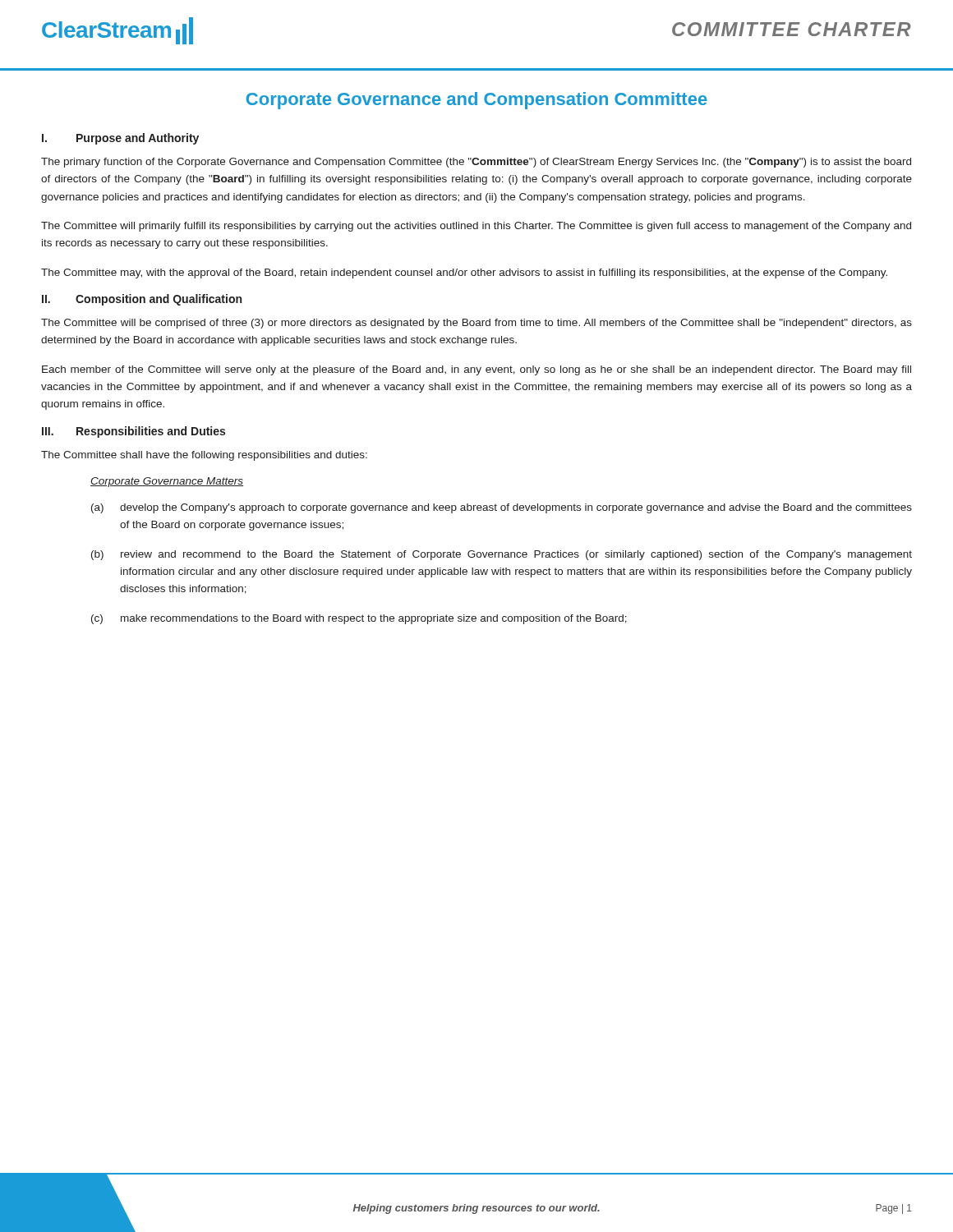
Task: Select the region starting "III.Responsibilities and Duties"
Action: (x=133, y=431)
